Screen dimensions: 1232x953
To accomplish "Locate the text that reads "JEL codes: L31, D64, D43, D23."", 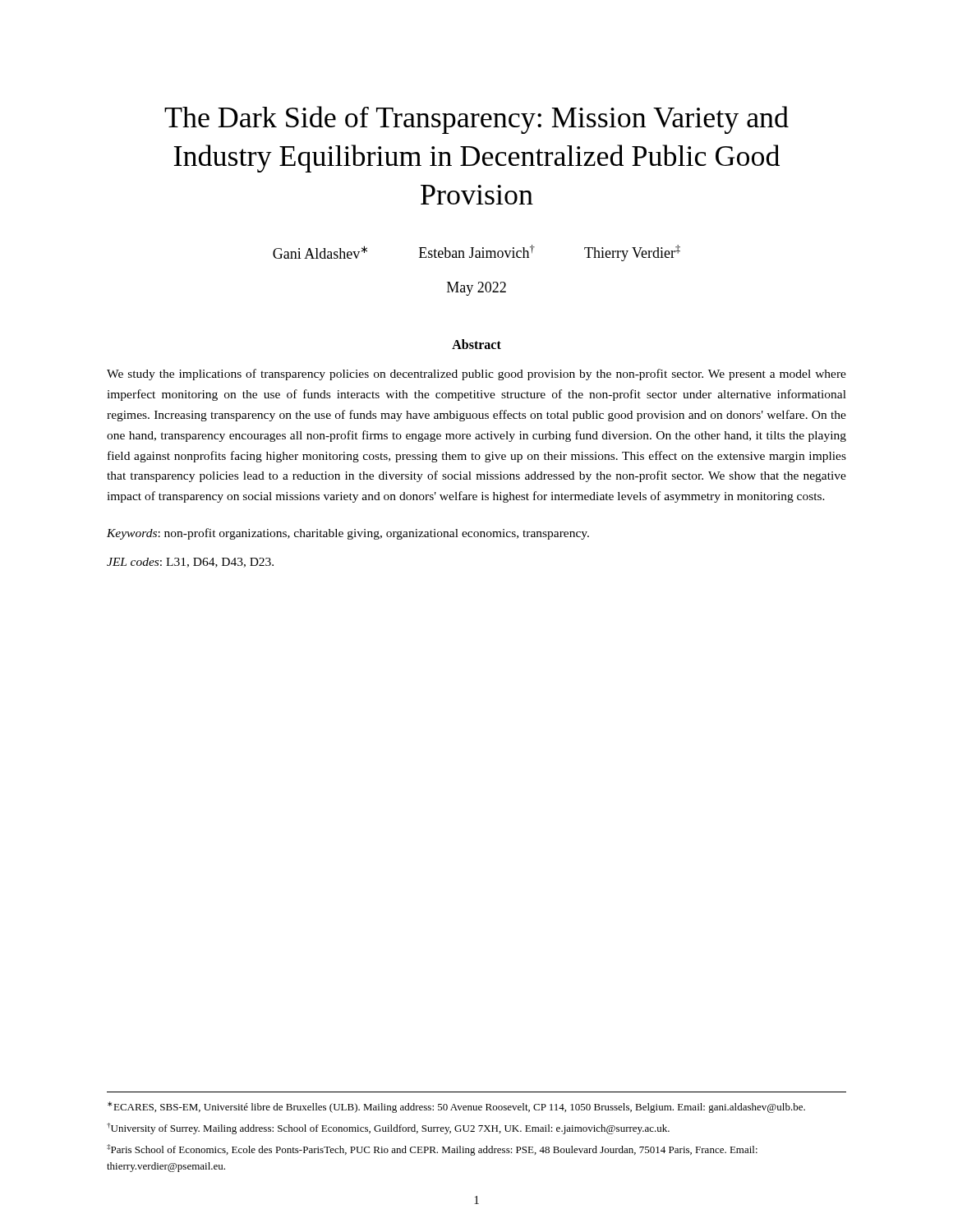I will (191, 561).
